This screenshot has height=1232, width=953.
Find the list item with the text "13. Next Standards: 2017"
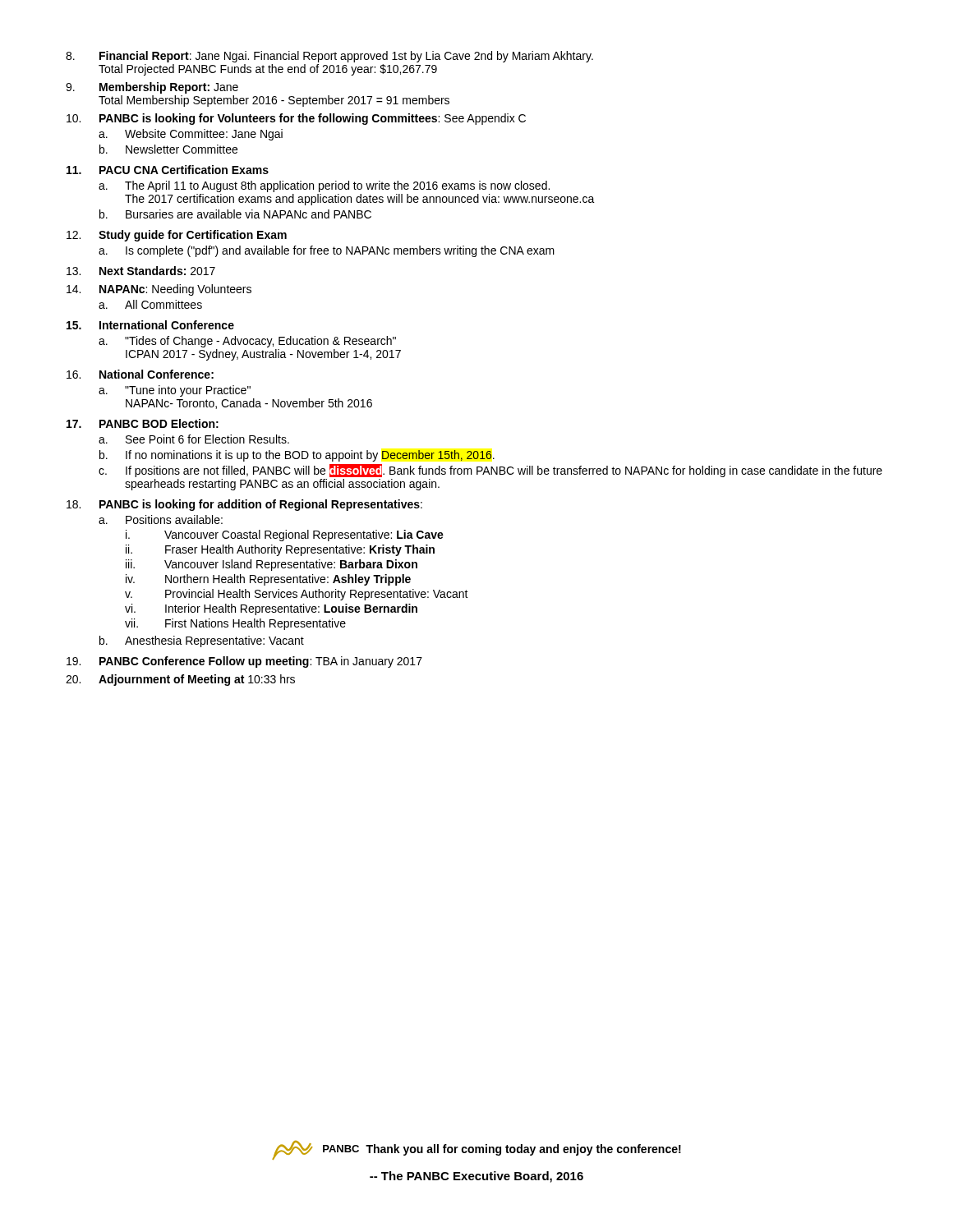[141, 271]
